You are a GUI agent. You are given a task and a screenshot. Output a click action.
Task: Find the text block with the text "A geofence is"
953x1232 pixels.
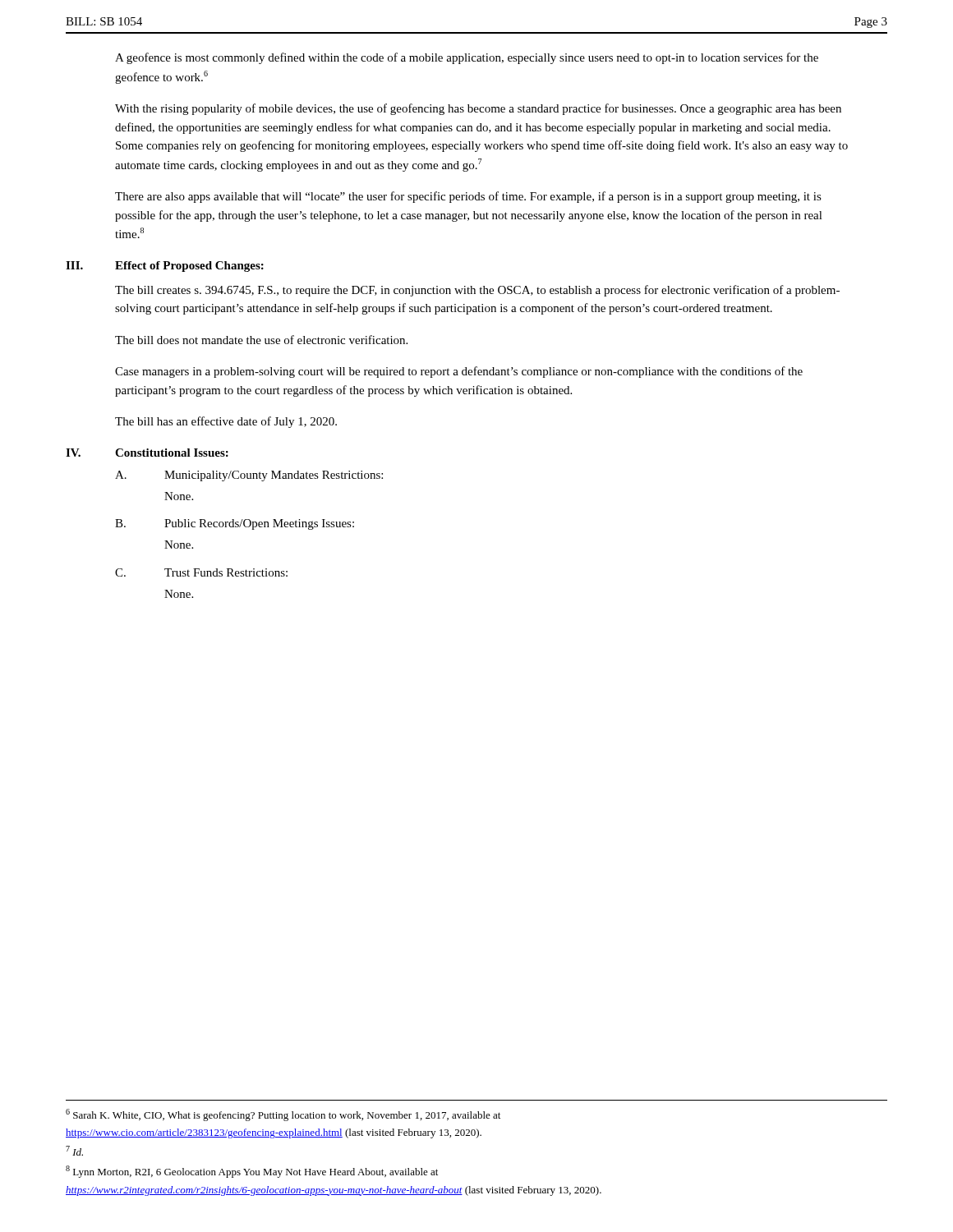click(x=467, y=67)
